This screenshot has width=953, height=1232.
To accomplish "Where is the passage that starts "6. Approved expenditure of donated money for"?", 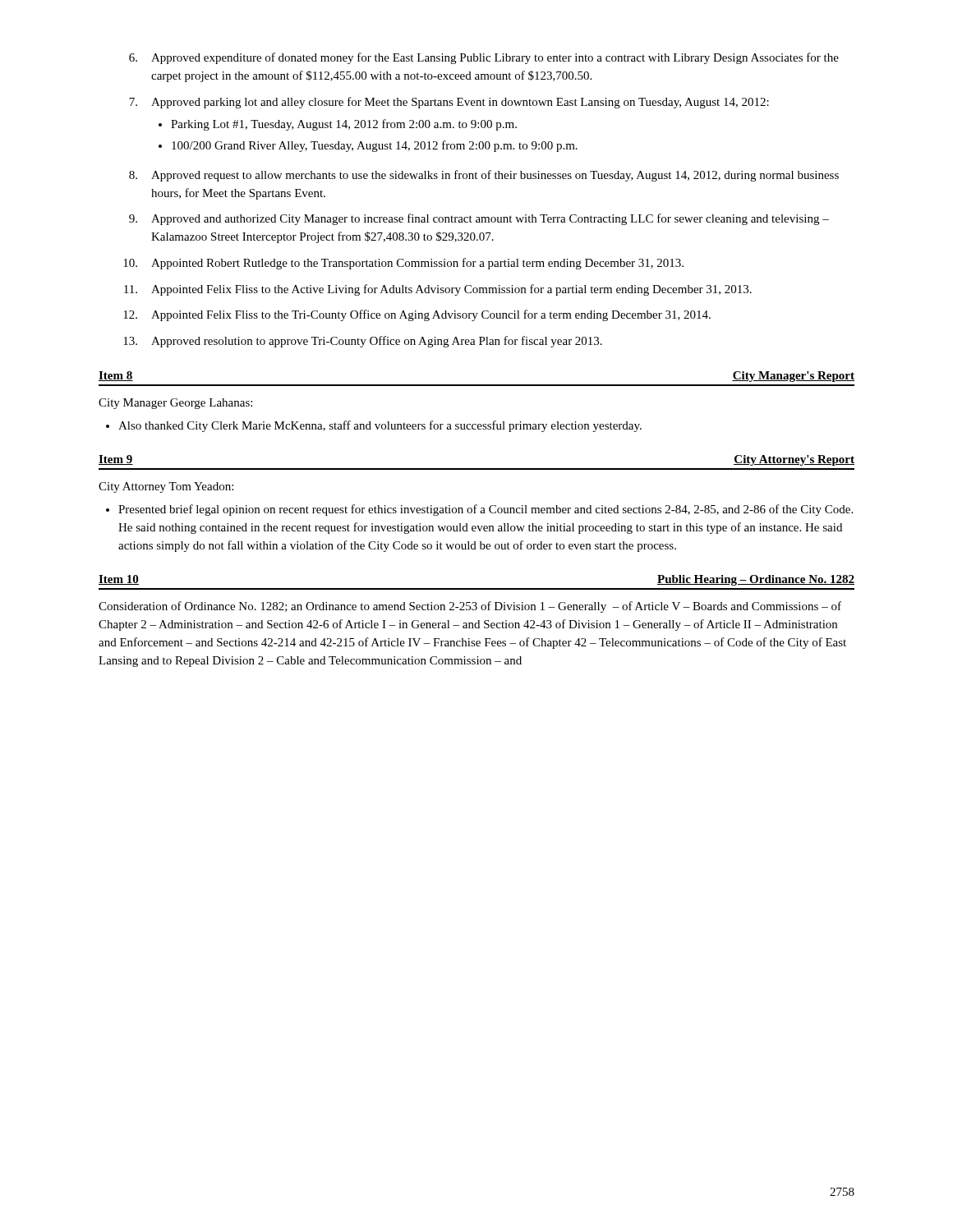I will (476, 67).
